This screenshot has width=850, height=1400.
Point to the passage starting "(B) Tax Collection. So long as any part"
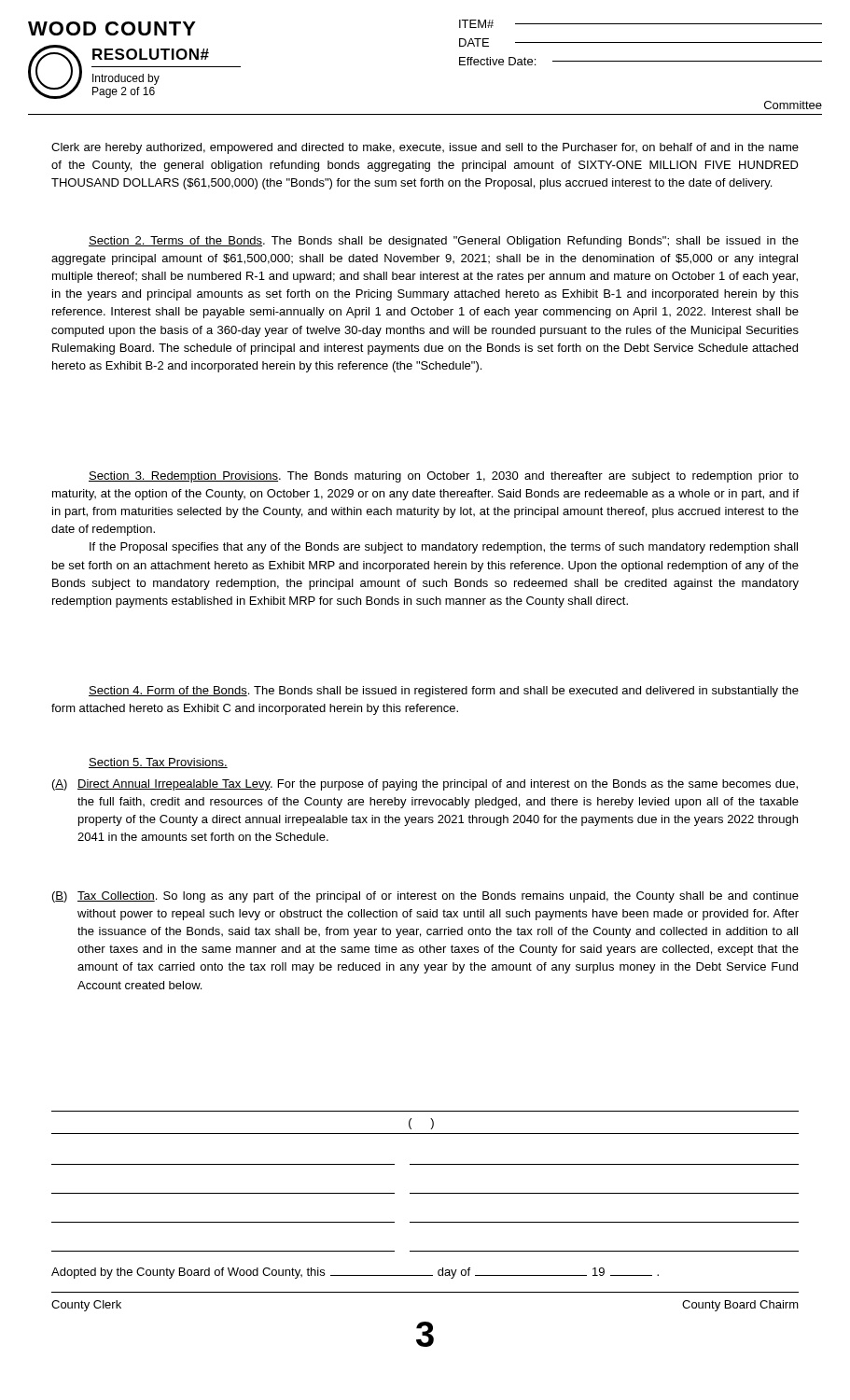click(425, 940)
